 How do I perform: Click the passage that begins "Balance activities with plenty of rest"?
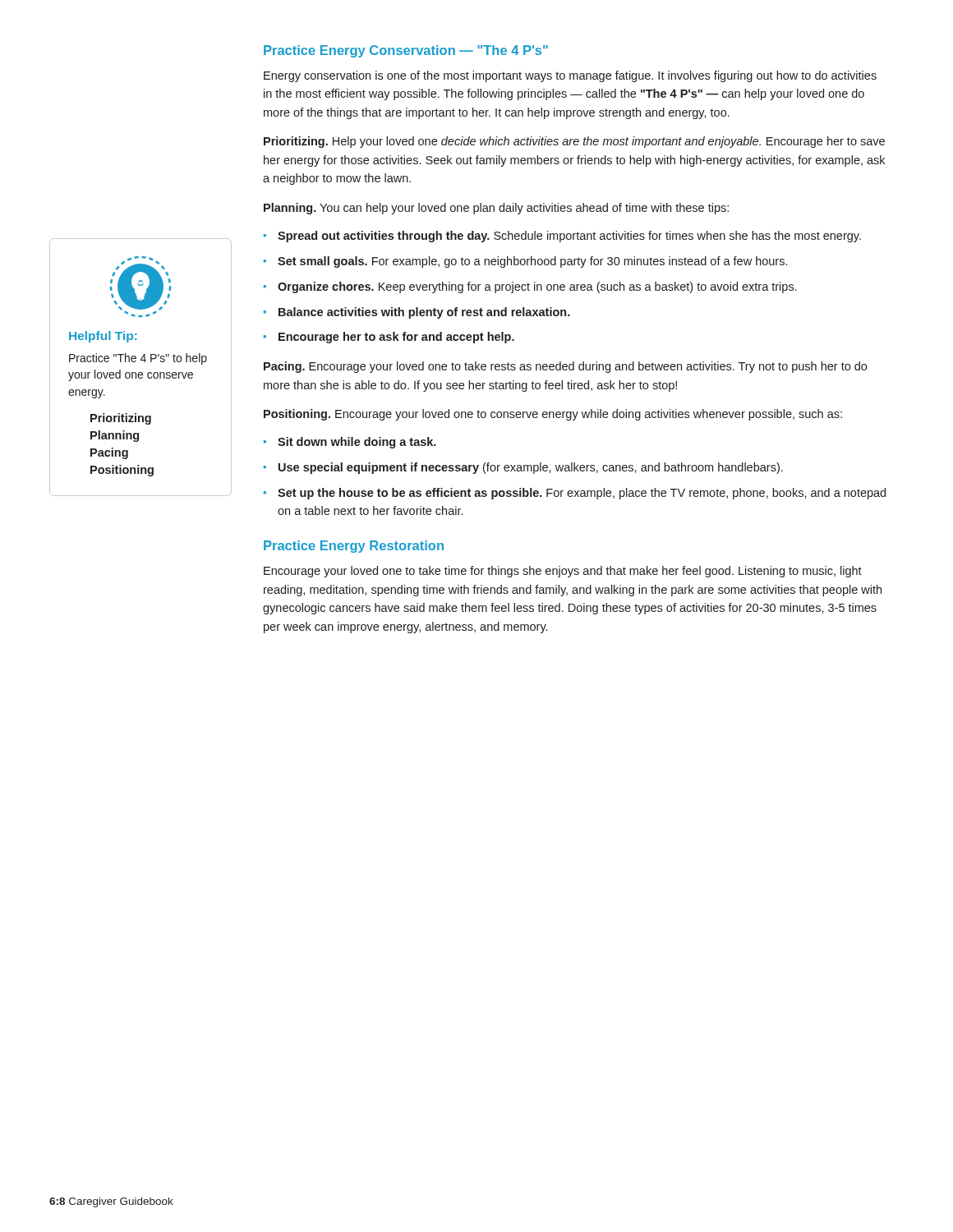[424, 312]
